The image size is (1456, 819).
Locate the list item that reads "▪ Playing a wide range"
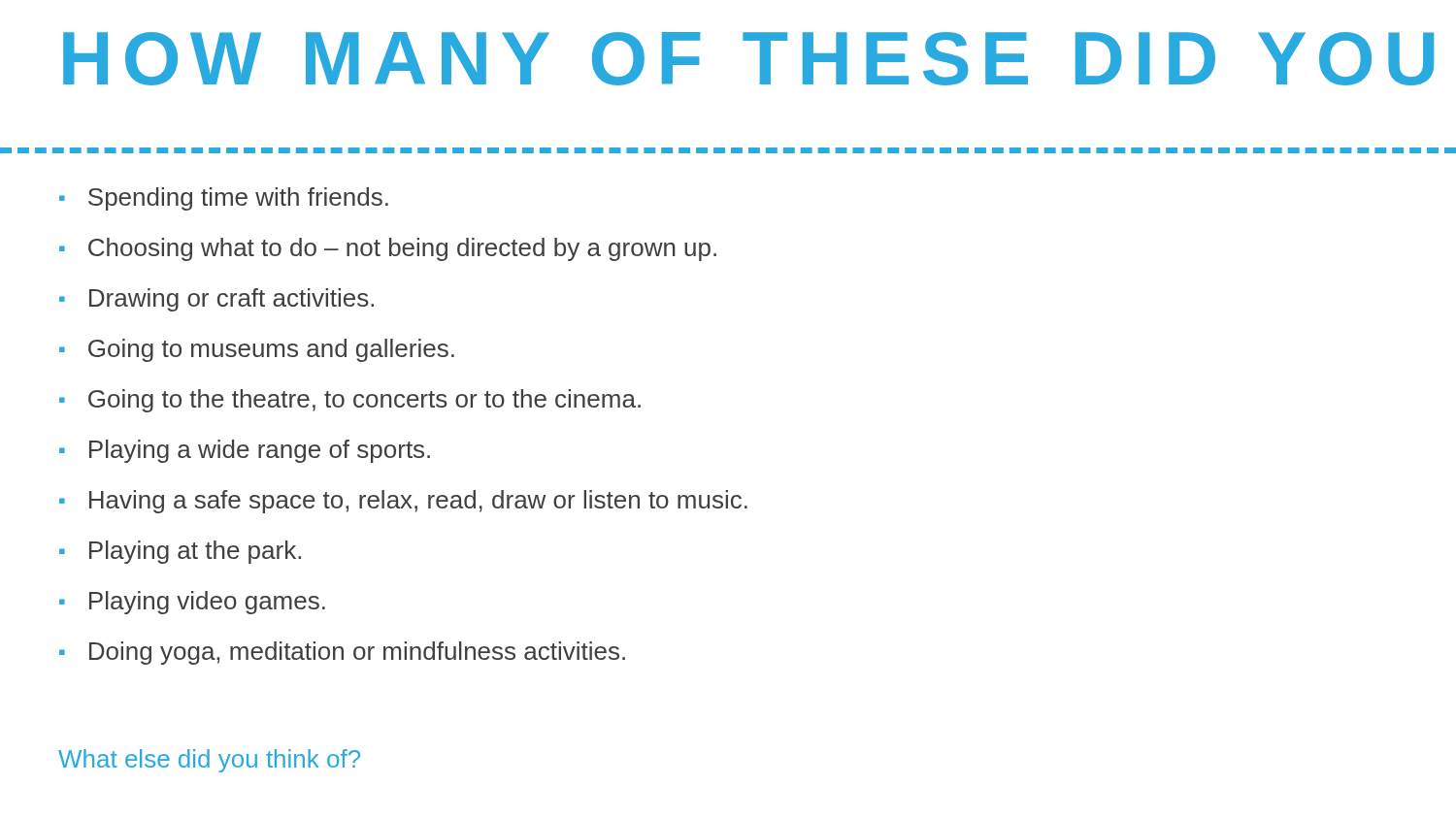(x=245, y=450)
